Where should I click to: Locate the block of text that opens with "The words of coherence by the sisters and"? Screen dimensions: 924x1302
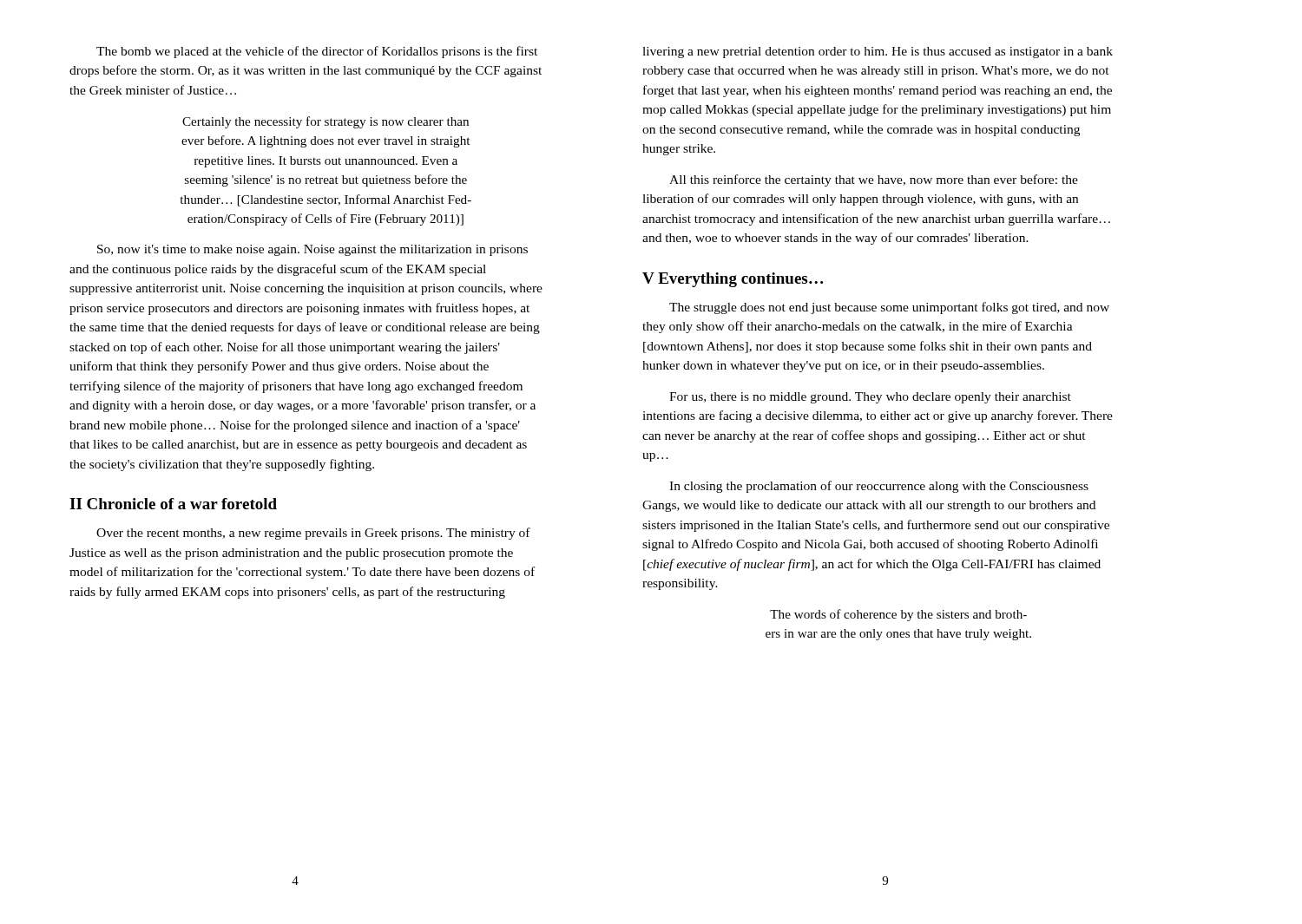tap(899, 624)
